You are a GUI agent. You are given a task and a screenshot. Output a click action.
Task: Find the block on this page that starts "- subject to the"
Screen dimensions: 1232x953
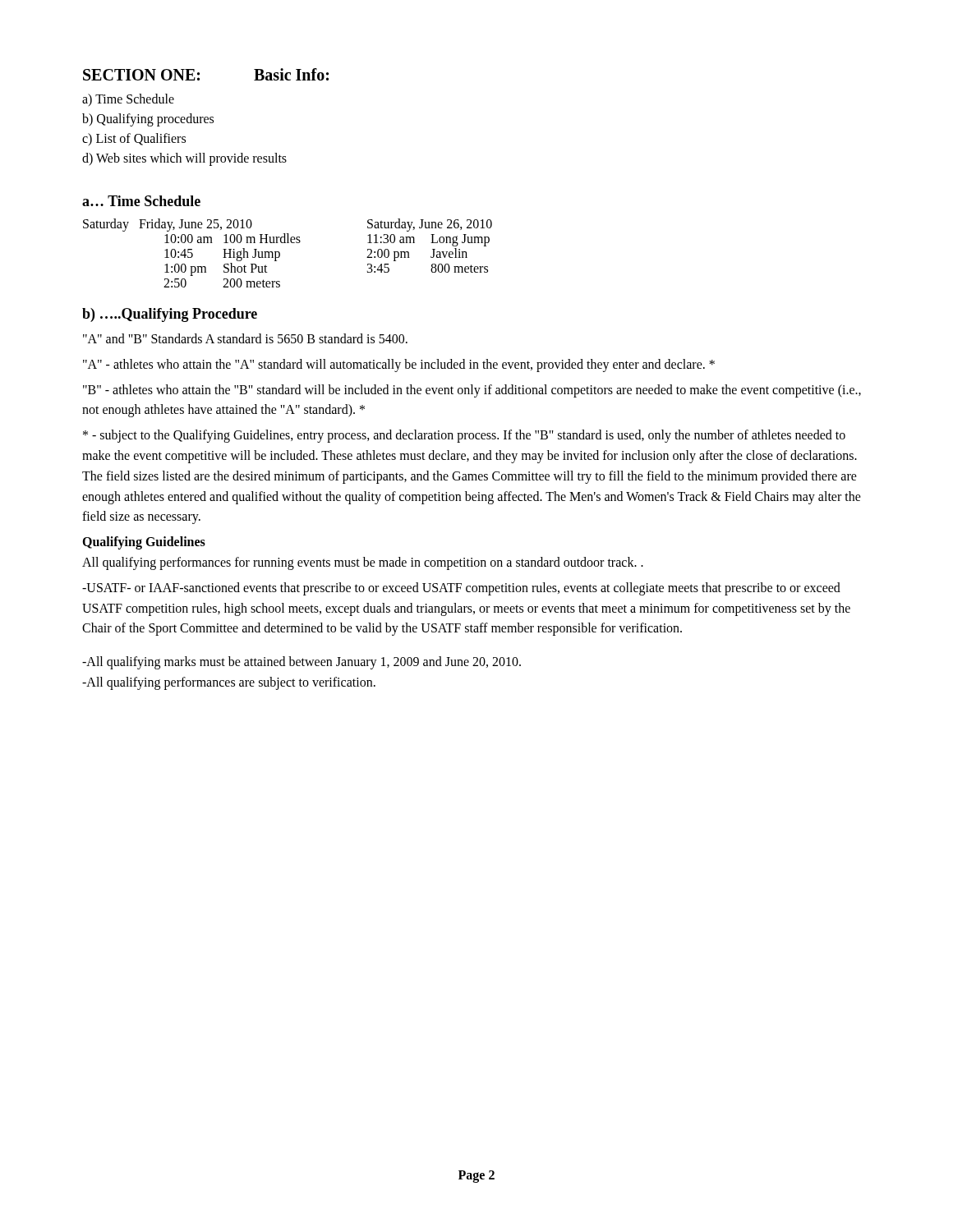coord(471,476)
